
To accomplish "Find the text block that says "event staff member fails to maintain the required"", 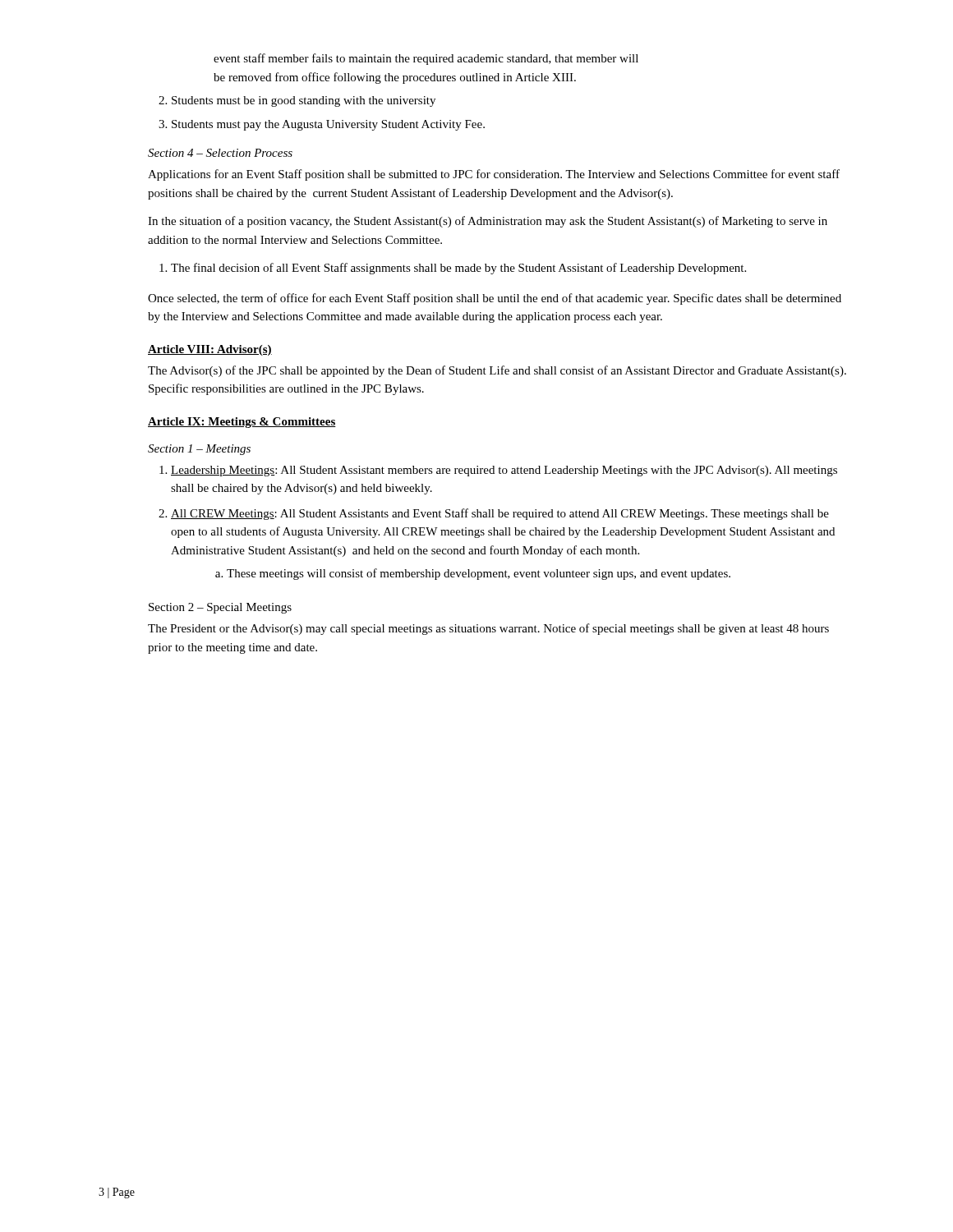I will pyautogui.click(x=426, y=68).
